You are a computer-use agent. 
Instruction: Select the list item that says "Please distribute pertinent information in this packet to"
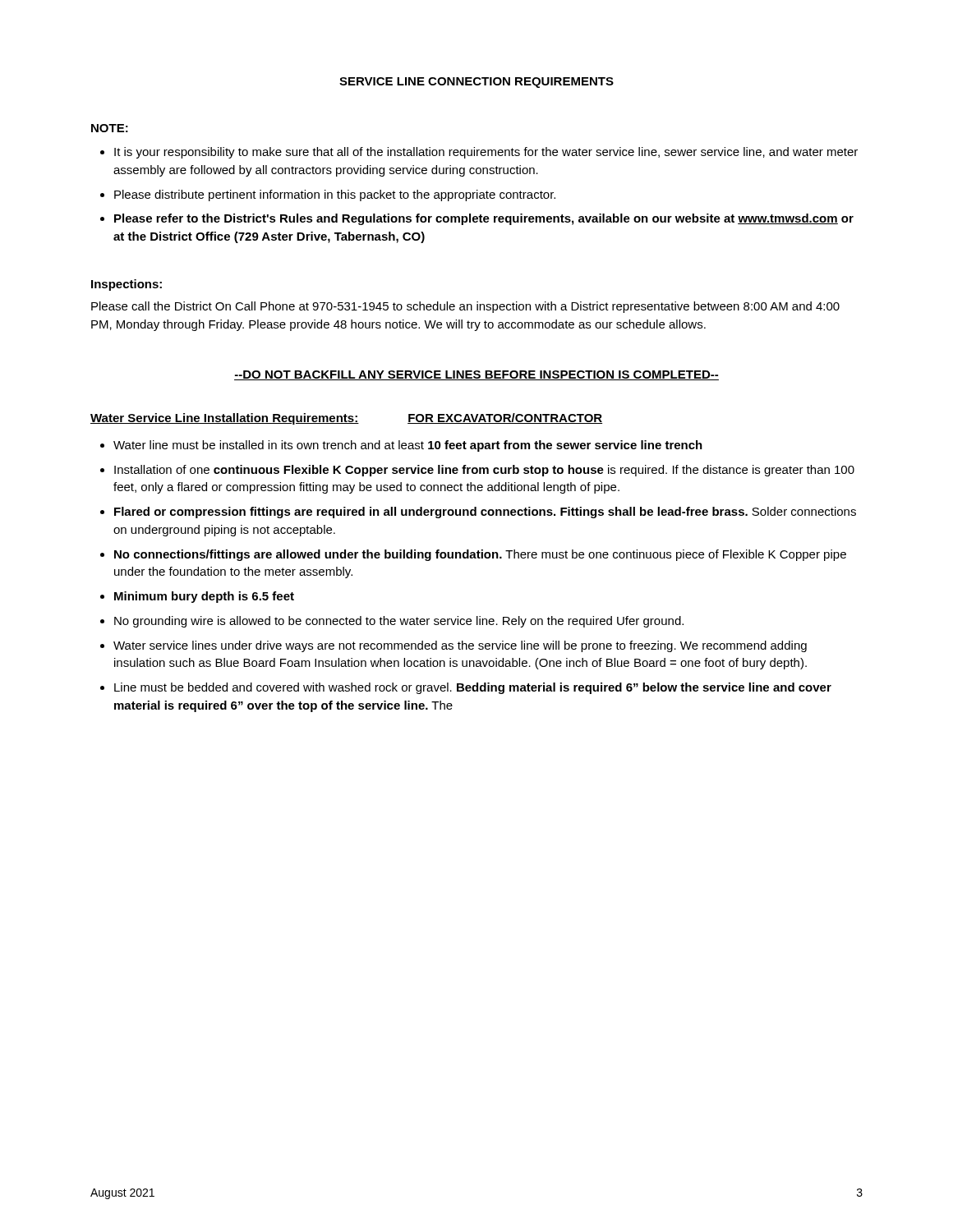click(335, 194)
